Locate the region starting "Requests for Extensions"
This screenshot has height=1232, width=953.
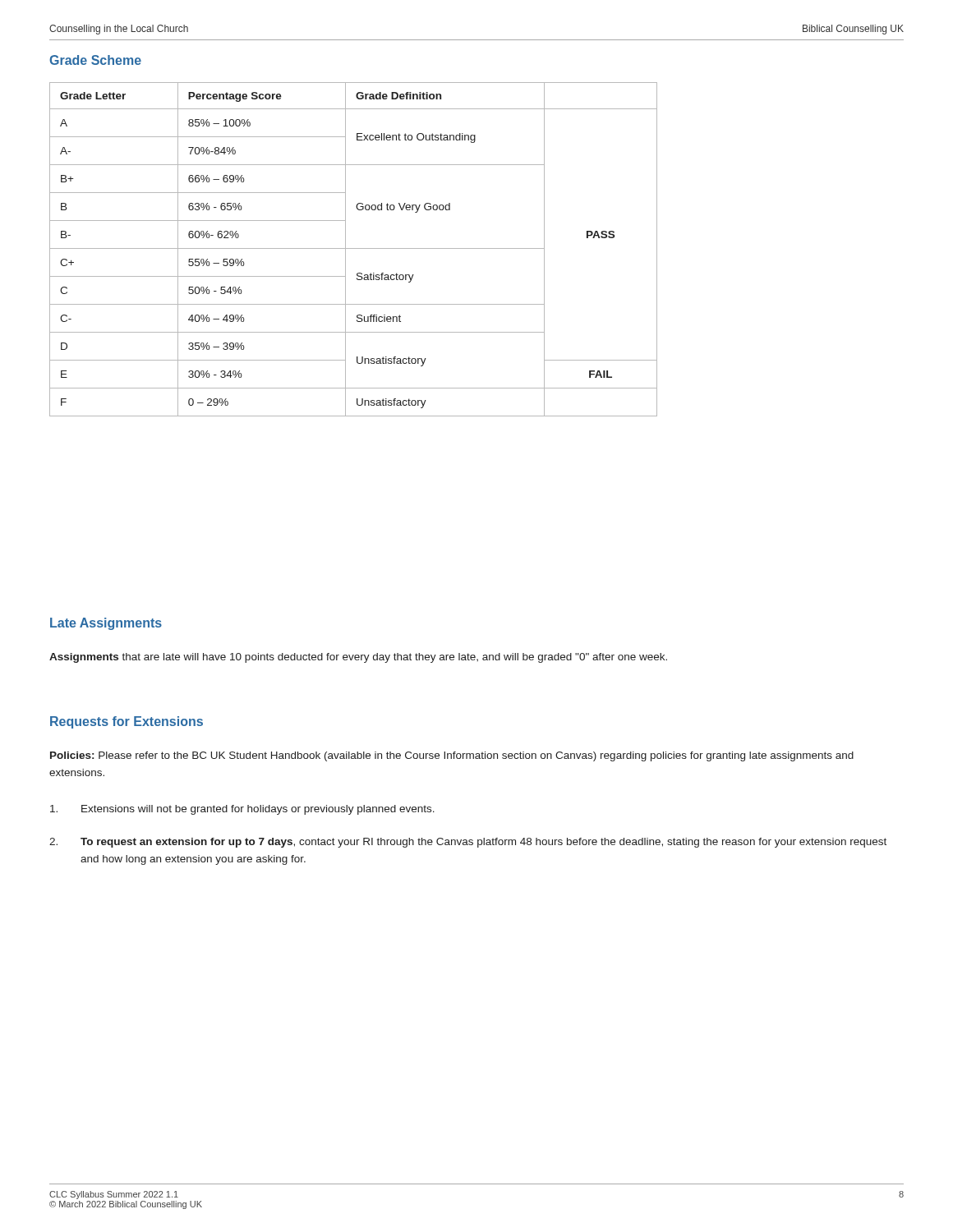tap(126, 722)
